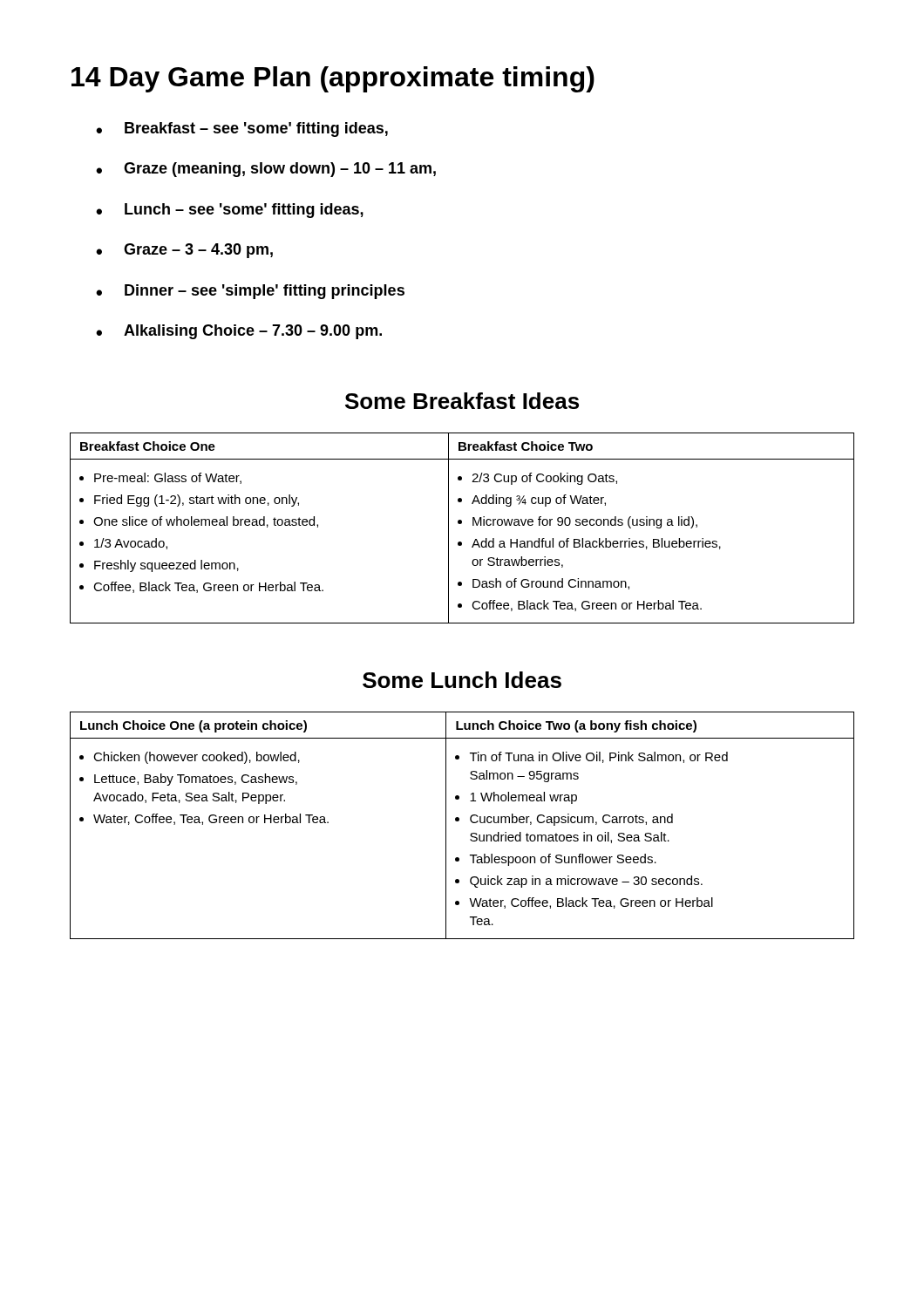The image size is (924, 1308).
Task: Click on the table containing "2/3 Cup of Cooking"
Action: point(462,528)
